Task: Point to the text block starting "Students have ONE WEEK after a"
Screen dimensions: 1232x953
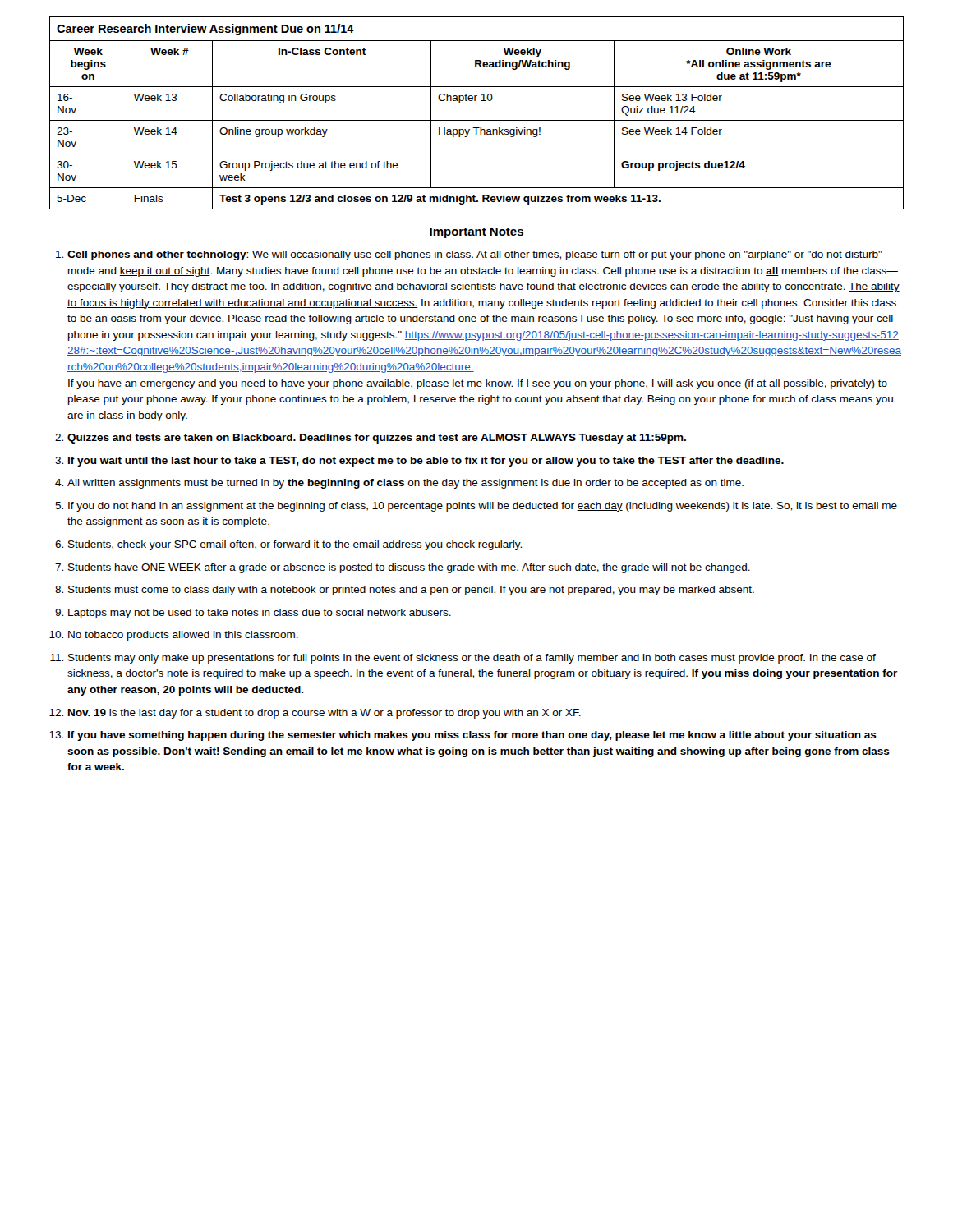Action: click(x=409, y=567)
